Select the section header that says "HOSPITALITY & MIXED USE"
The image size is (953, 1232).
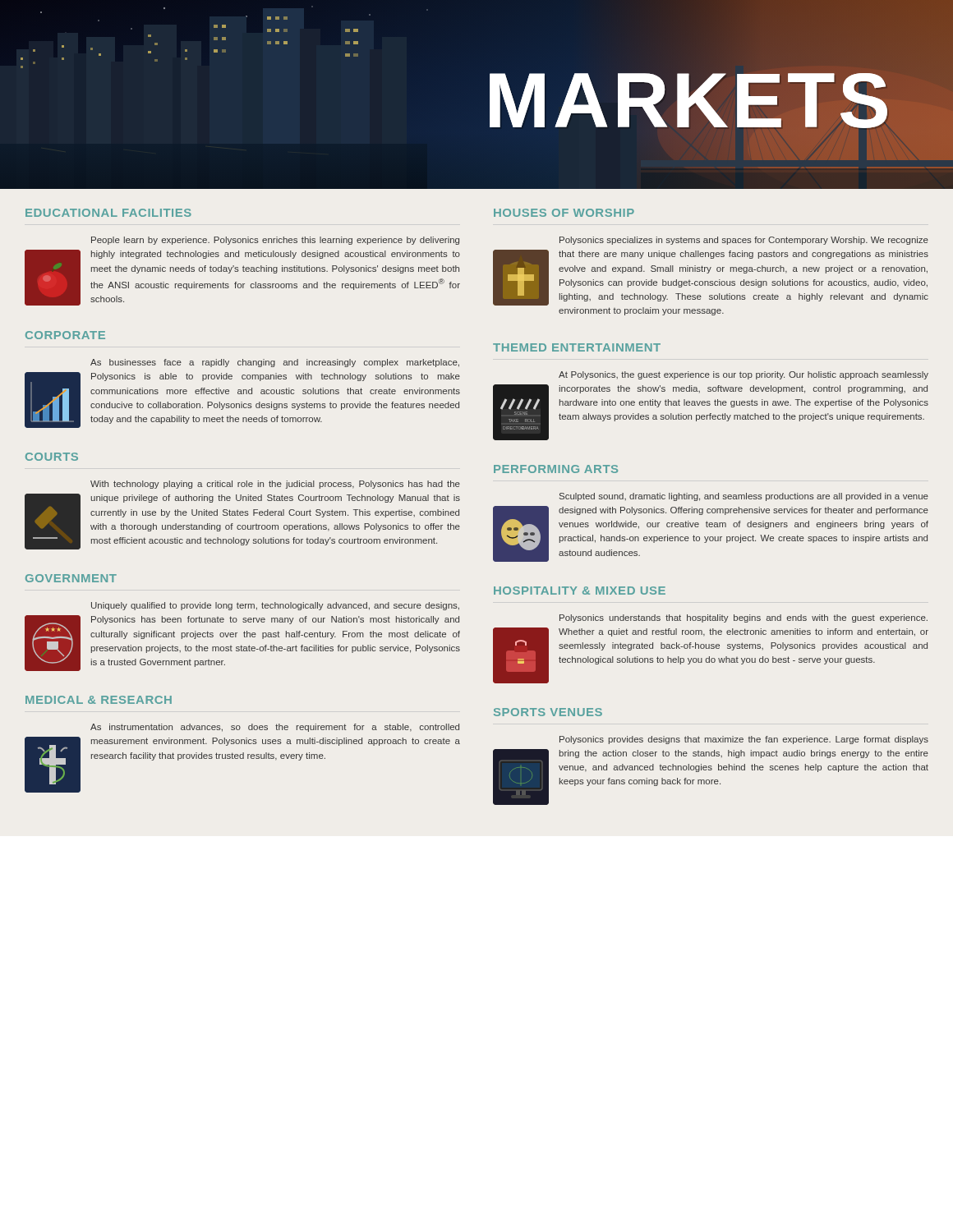click(x=580, y=590)
